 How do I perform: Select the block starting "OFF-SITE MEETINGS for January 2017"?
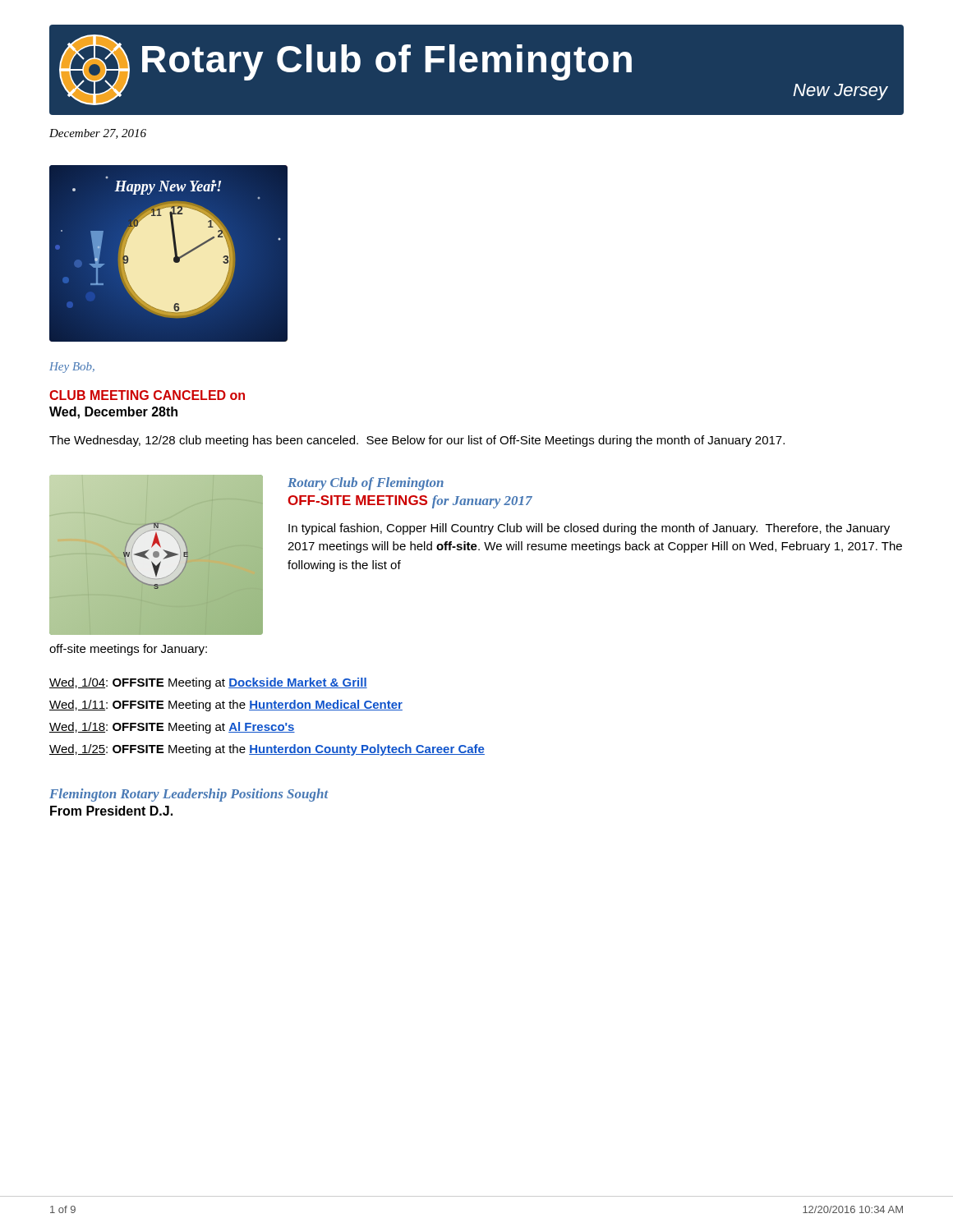(x=410, y=500)
